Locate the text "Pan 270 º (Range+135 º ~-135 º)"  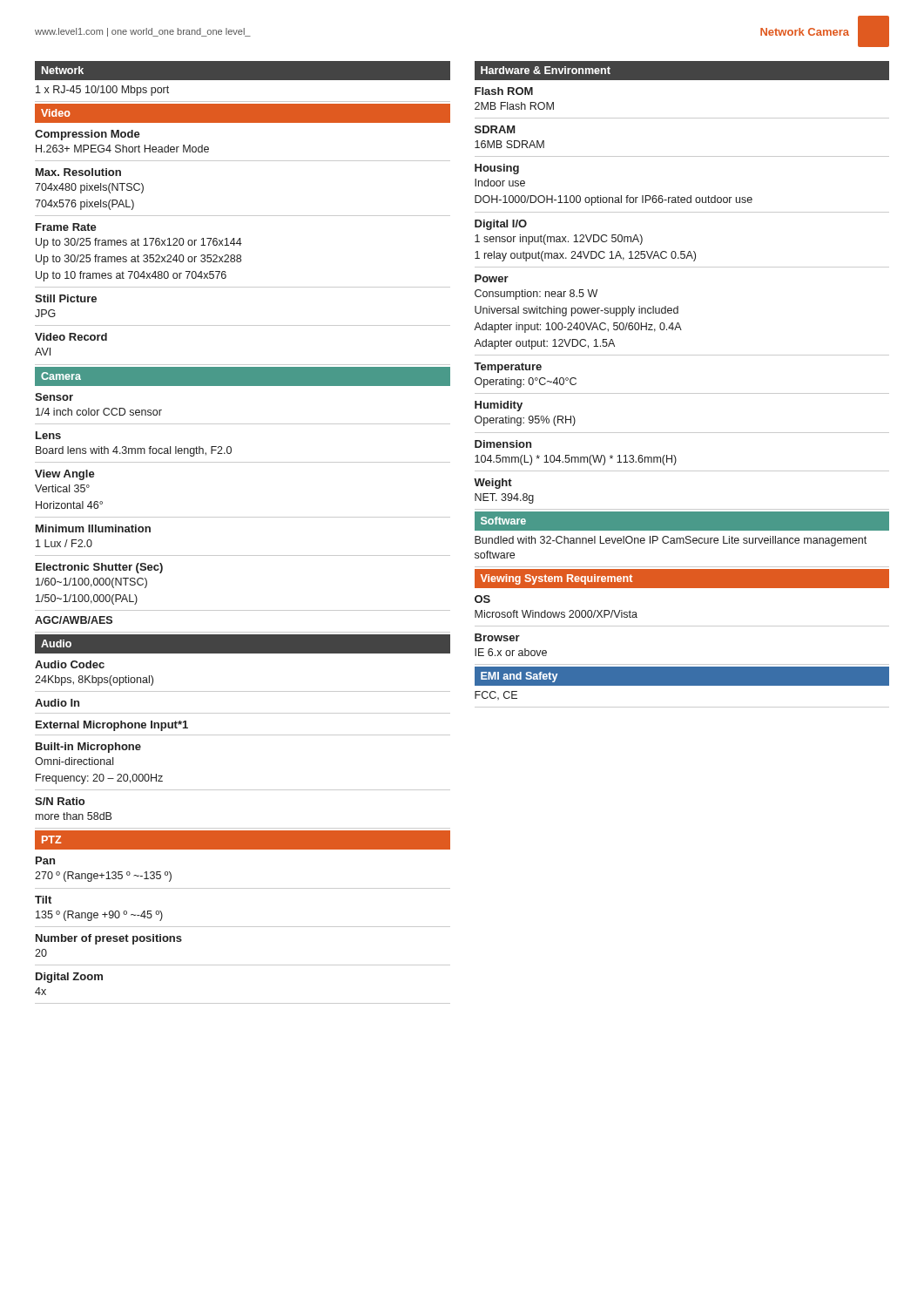pyautogui.click(x=45, y=860)
